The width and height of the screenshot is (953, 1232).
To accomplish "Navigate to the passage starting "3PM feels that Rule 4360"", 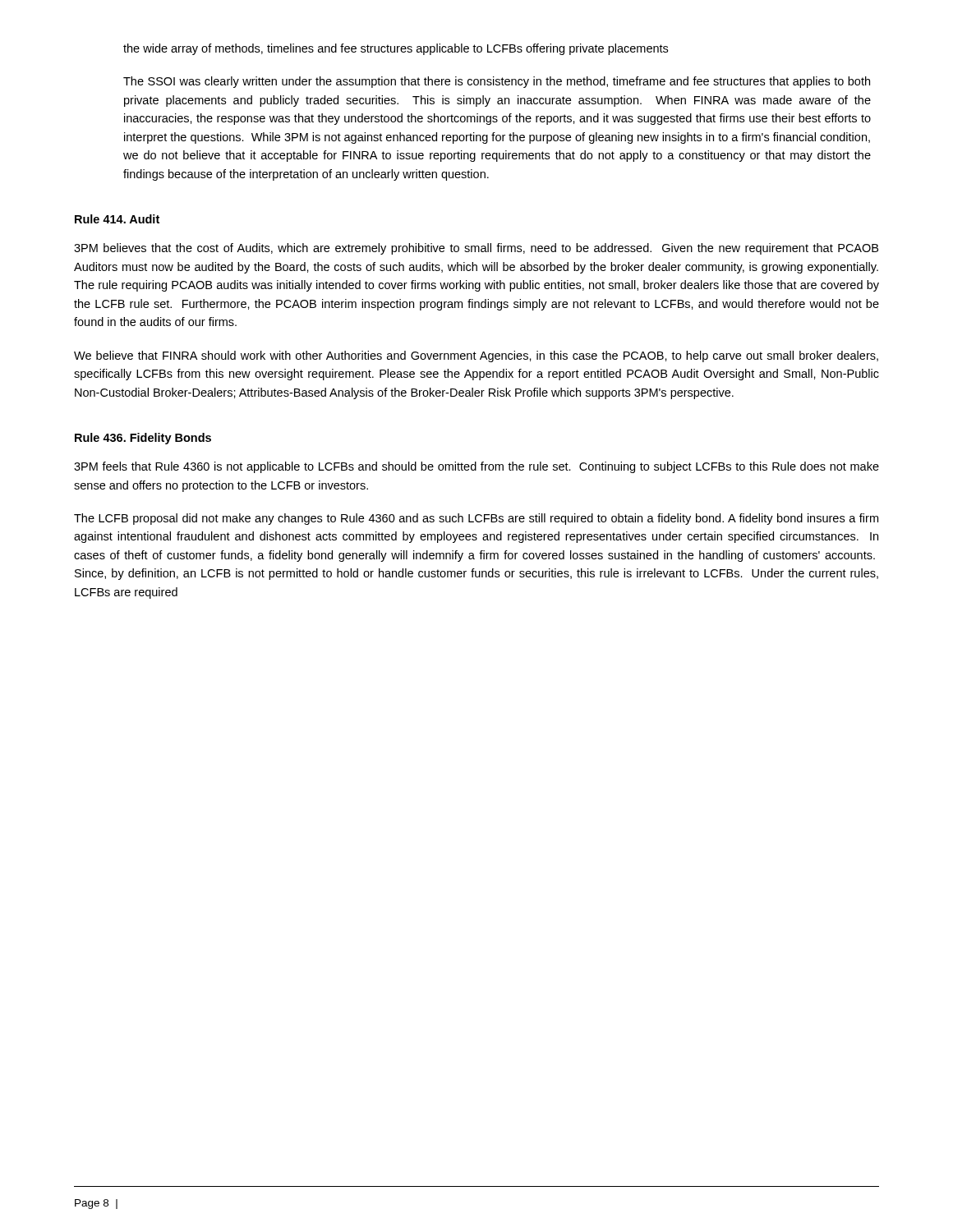I will (x=476, y=476).
